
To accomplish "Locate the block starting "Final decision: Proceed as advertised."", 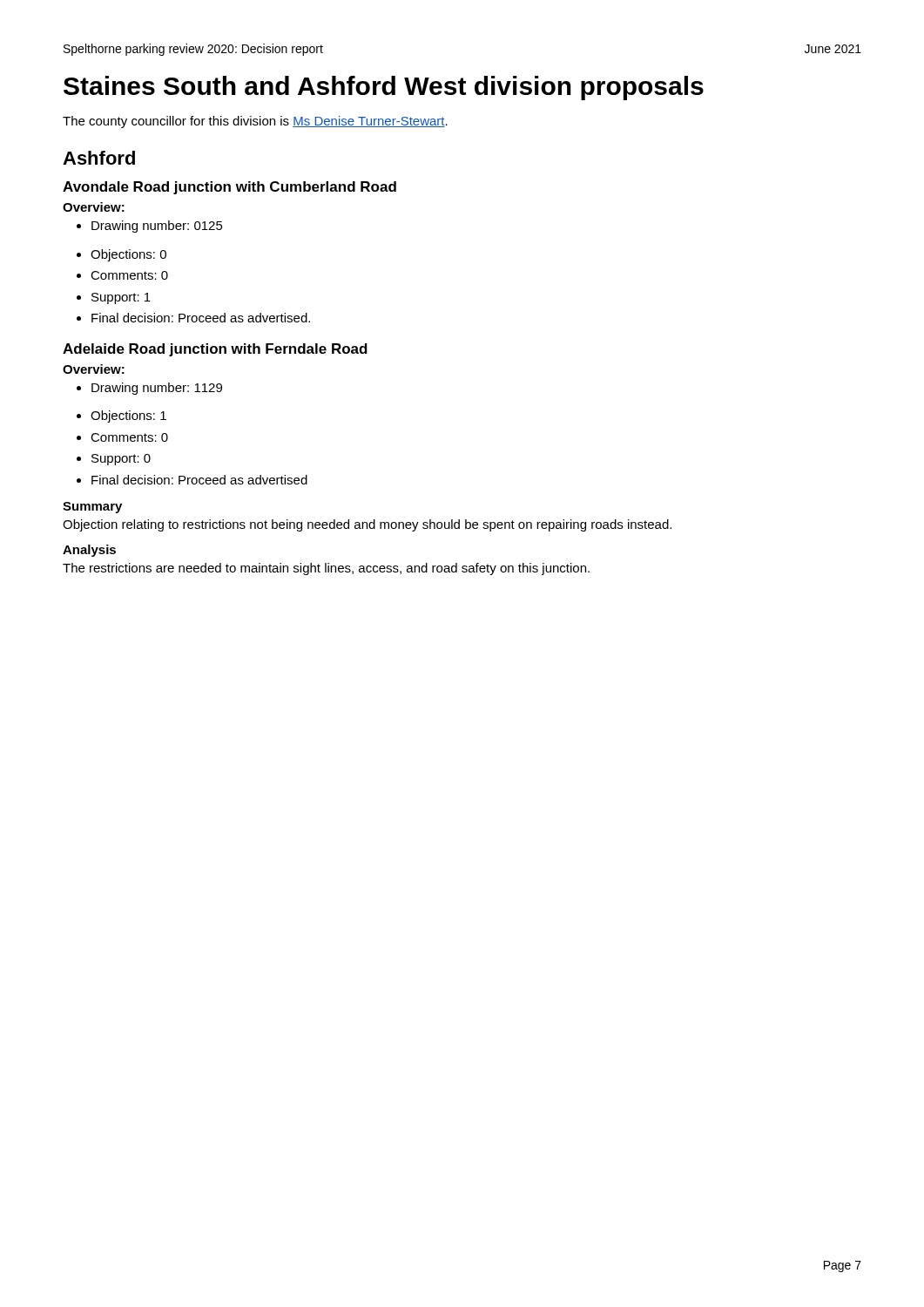I will tap(193, 318).
